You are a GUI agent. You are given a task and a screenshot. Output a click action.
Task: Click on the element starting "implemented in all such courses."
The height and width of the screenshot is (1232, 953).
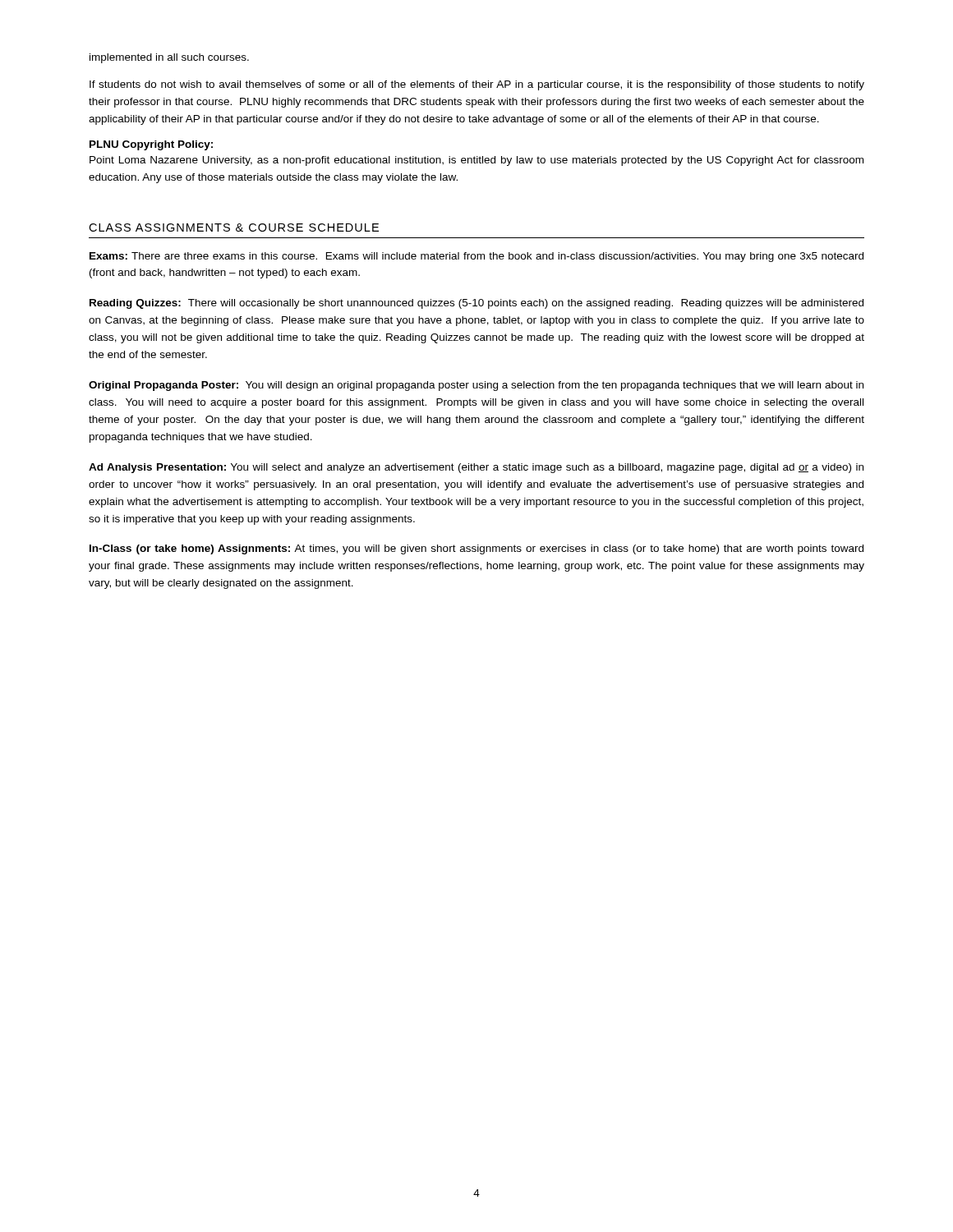(169, 57)
